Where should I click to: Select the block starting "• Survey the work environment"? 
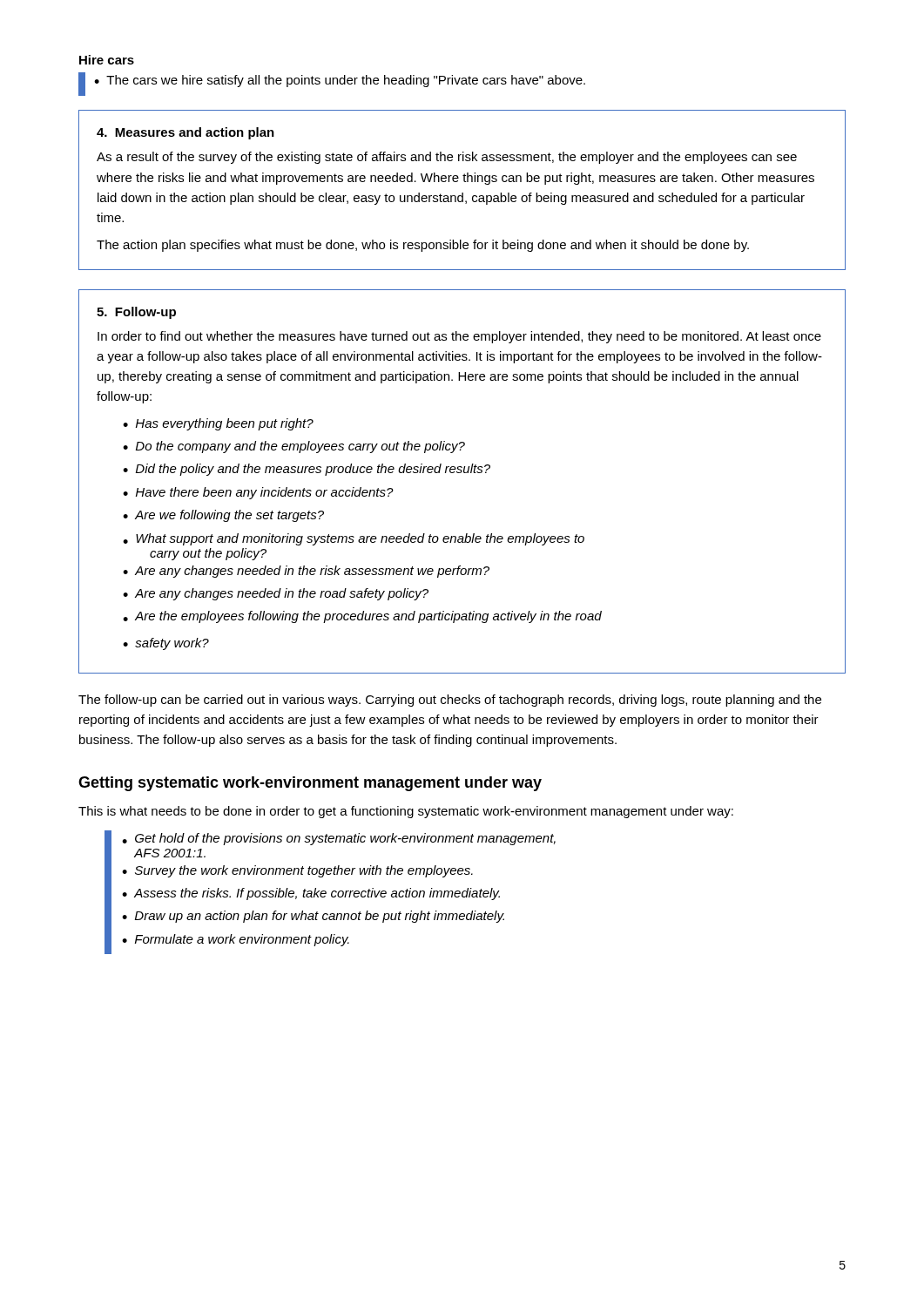[298, 873]
